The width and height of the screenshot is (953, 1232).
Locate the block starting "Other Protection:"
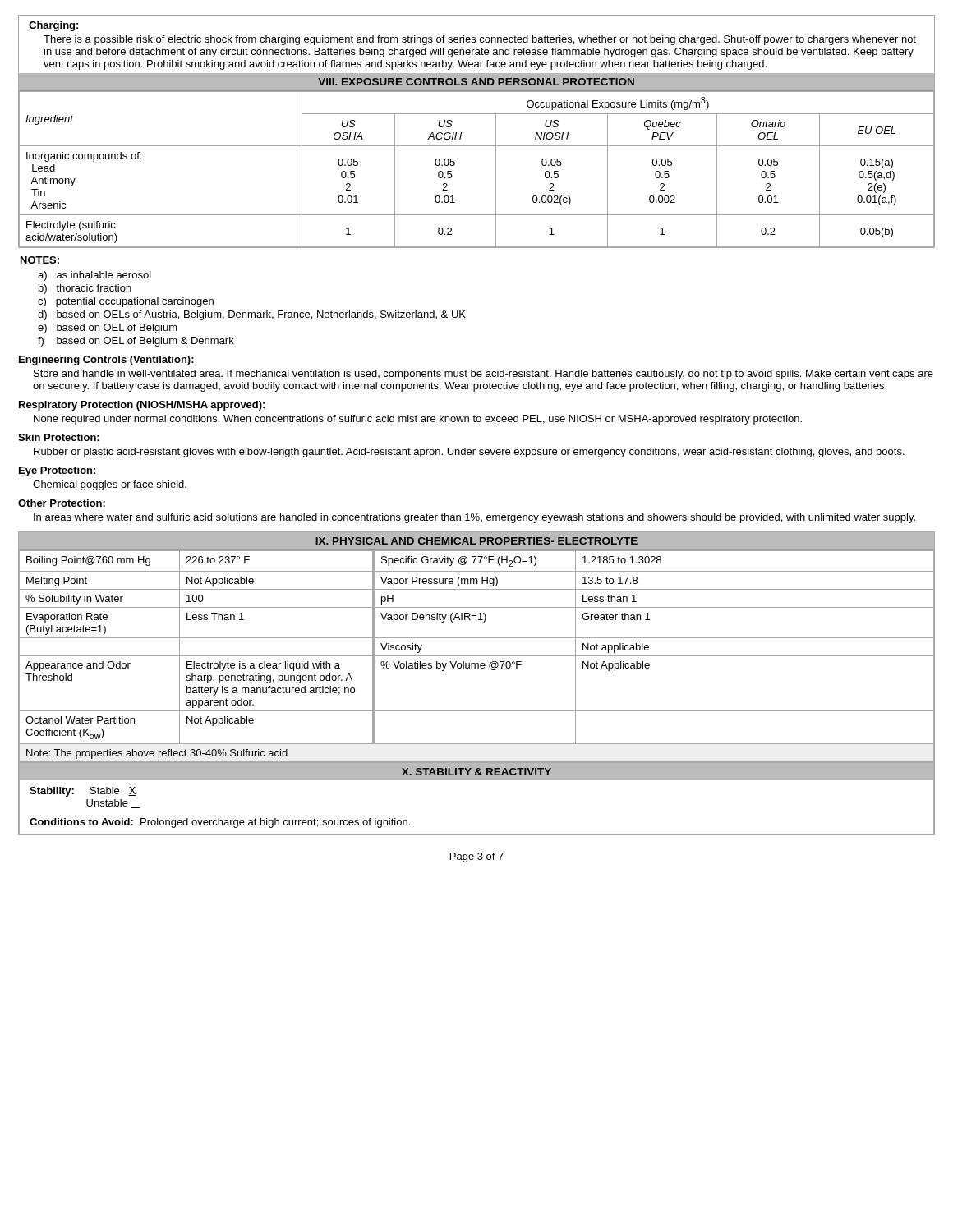coord(62,503)
